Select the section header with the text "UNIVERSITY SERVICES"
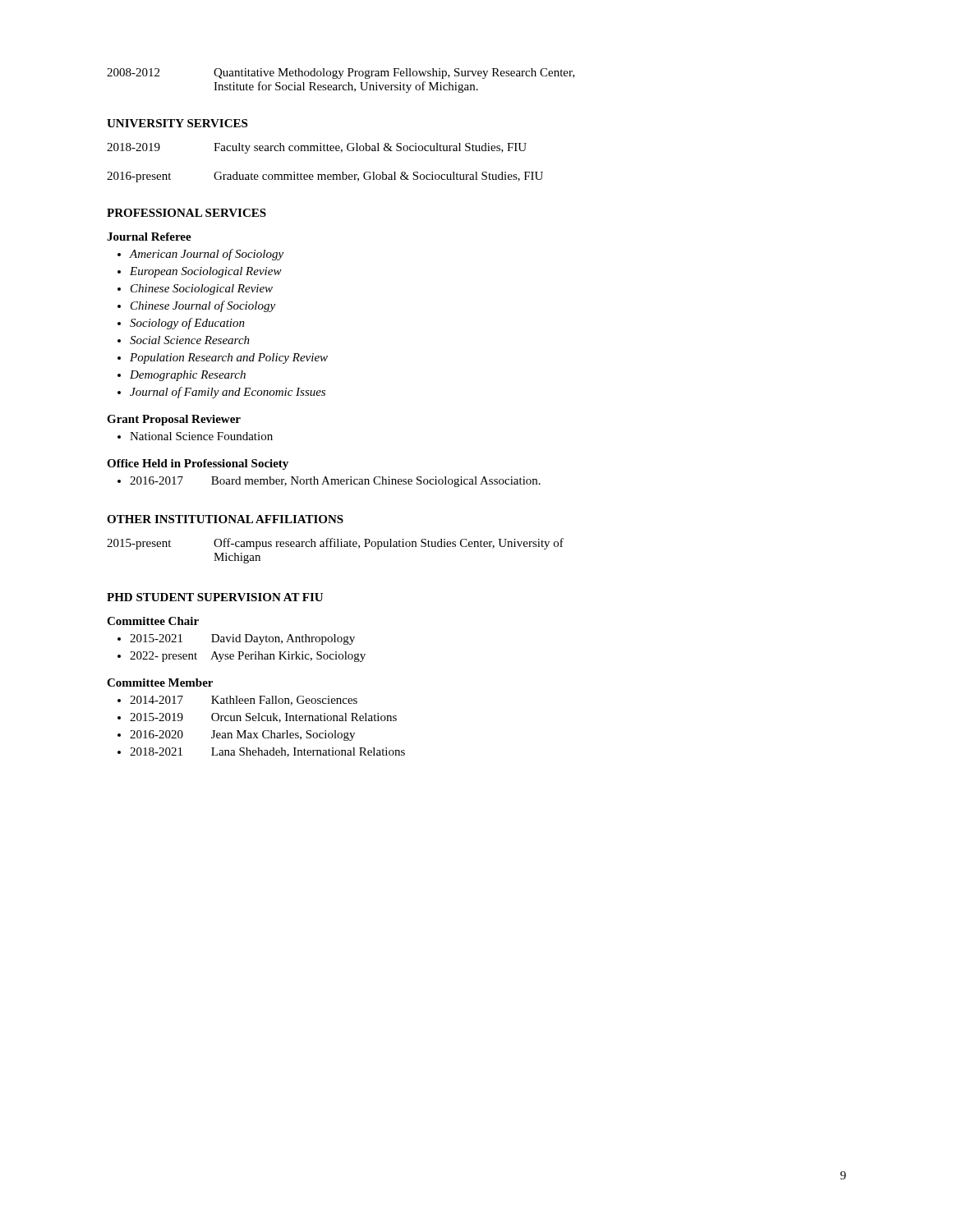The height and width of the screenshot is (1232, 953). (x=177, y=123)
